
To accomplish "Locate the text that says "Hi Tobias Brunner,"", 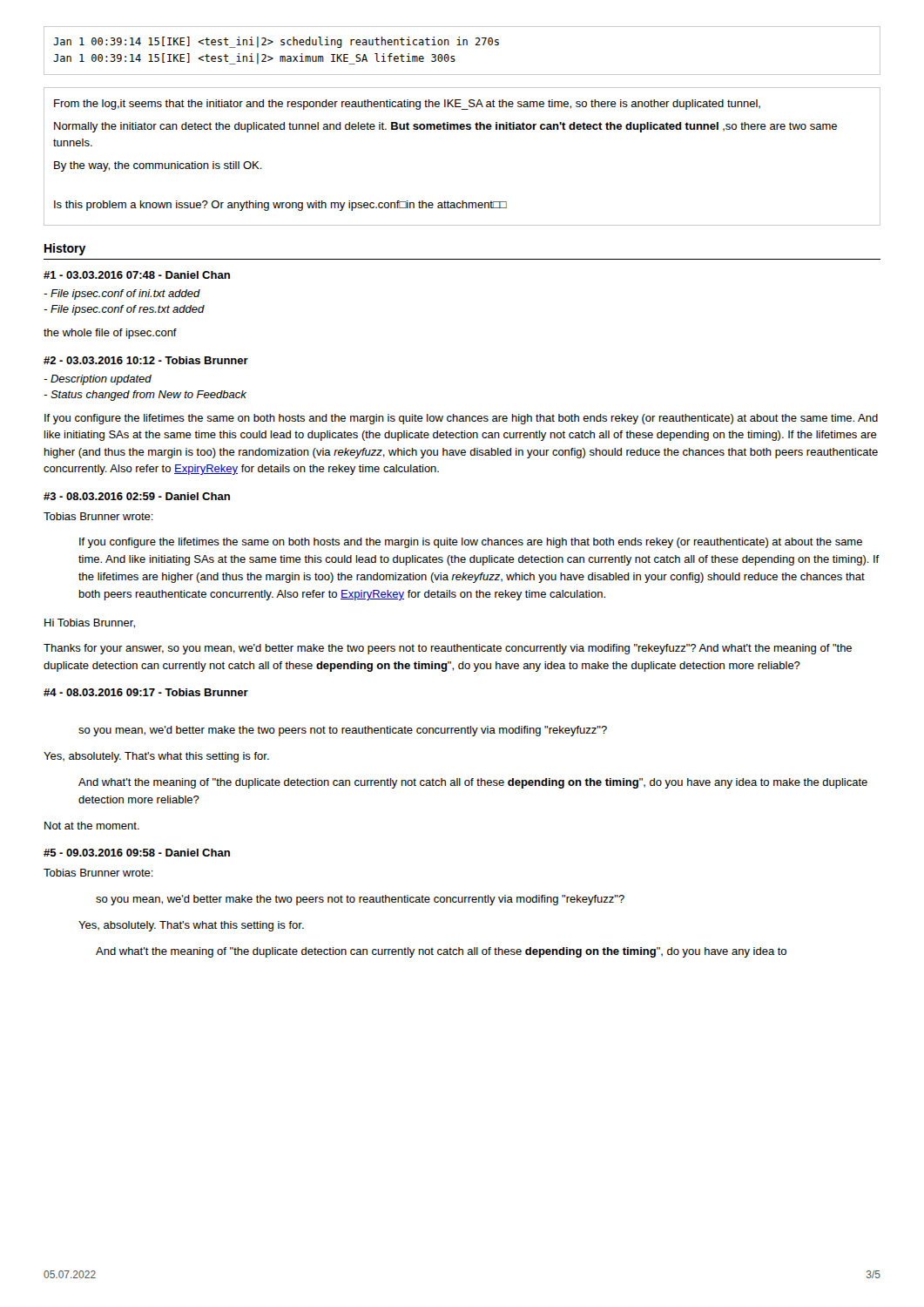I will [x=90, y=622].
